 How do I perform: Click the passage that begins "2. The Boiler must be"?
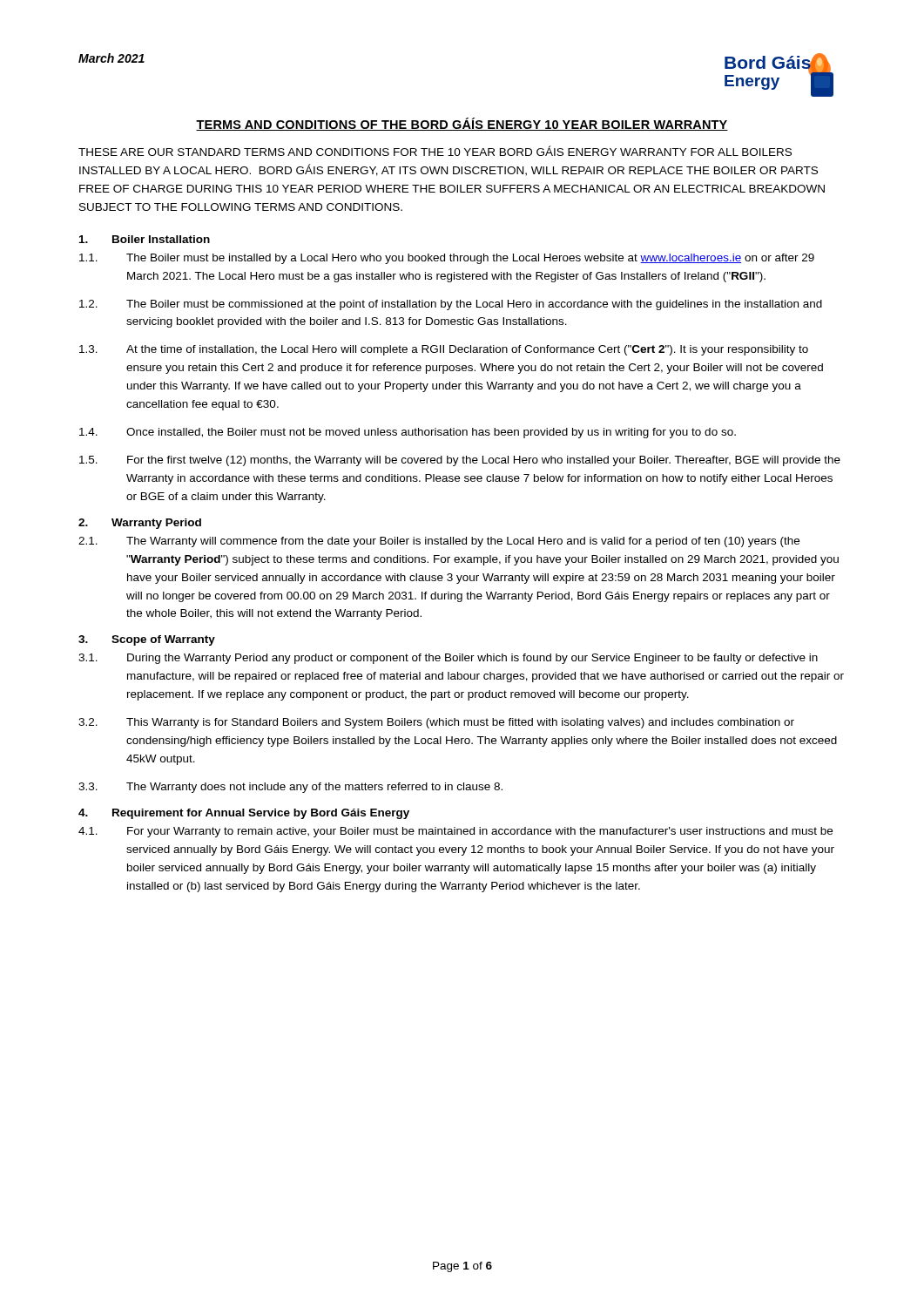tap(462, 313)
